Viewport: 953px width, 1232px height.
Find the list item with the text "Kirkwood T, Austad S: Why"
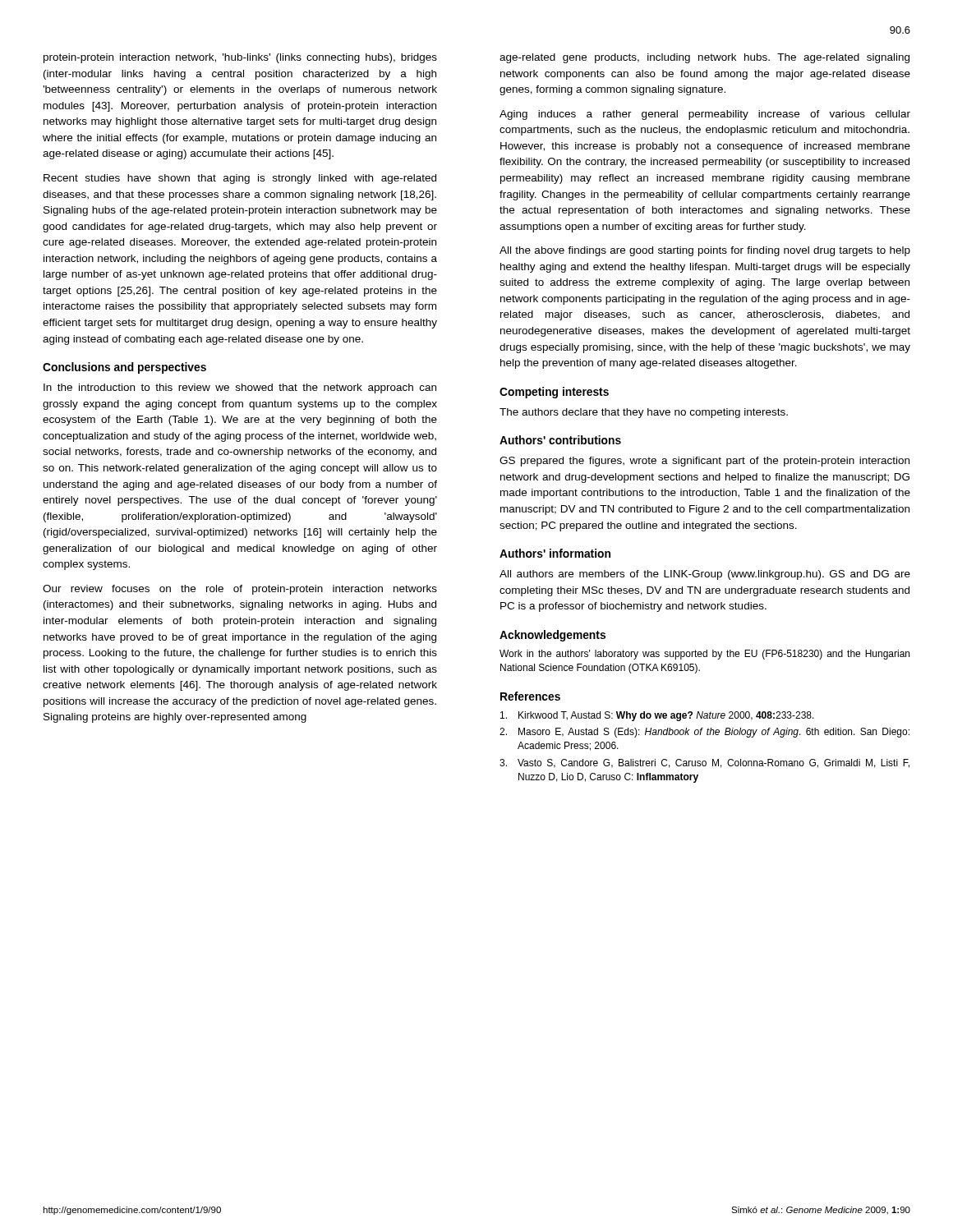705,716
